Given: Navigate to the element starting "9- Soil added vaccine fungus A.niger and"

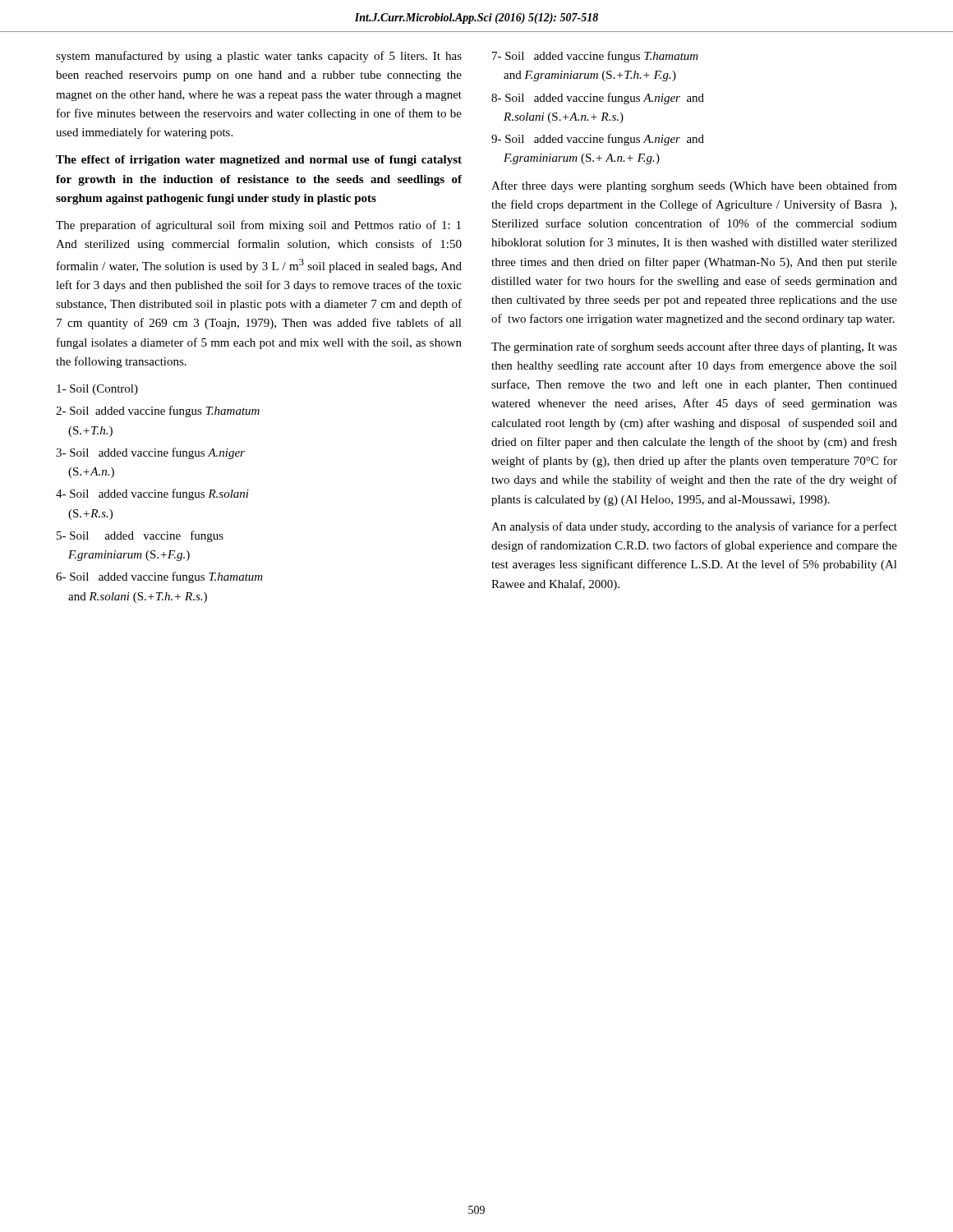Looking at the screenshot, I should point(598,148).
